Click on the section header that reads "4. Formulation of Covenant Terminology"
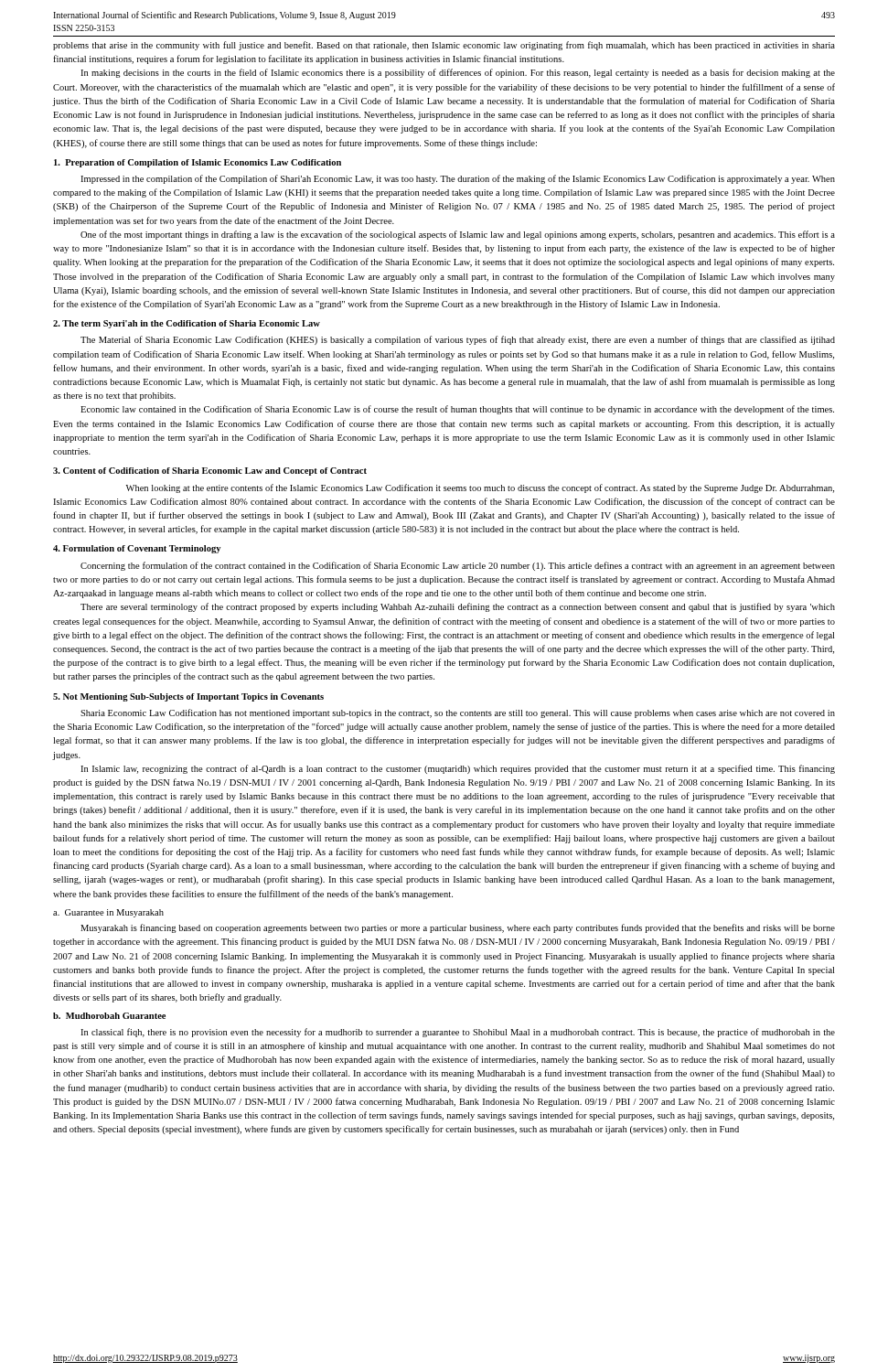Image resolution: width=888 pixels, height=1372 pixels. 137,549
